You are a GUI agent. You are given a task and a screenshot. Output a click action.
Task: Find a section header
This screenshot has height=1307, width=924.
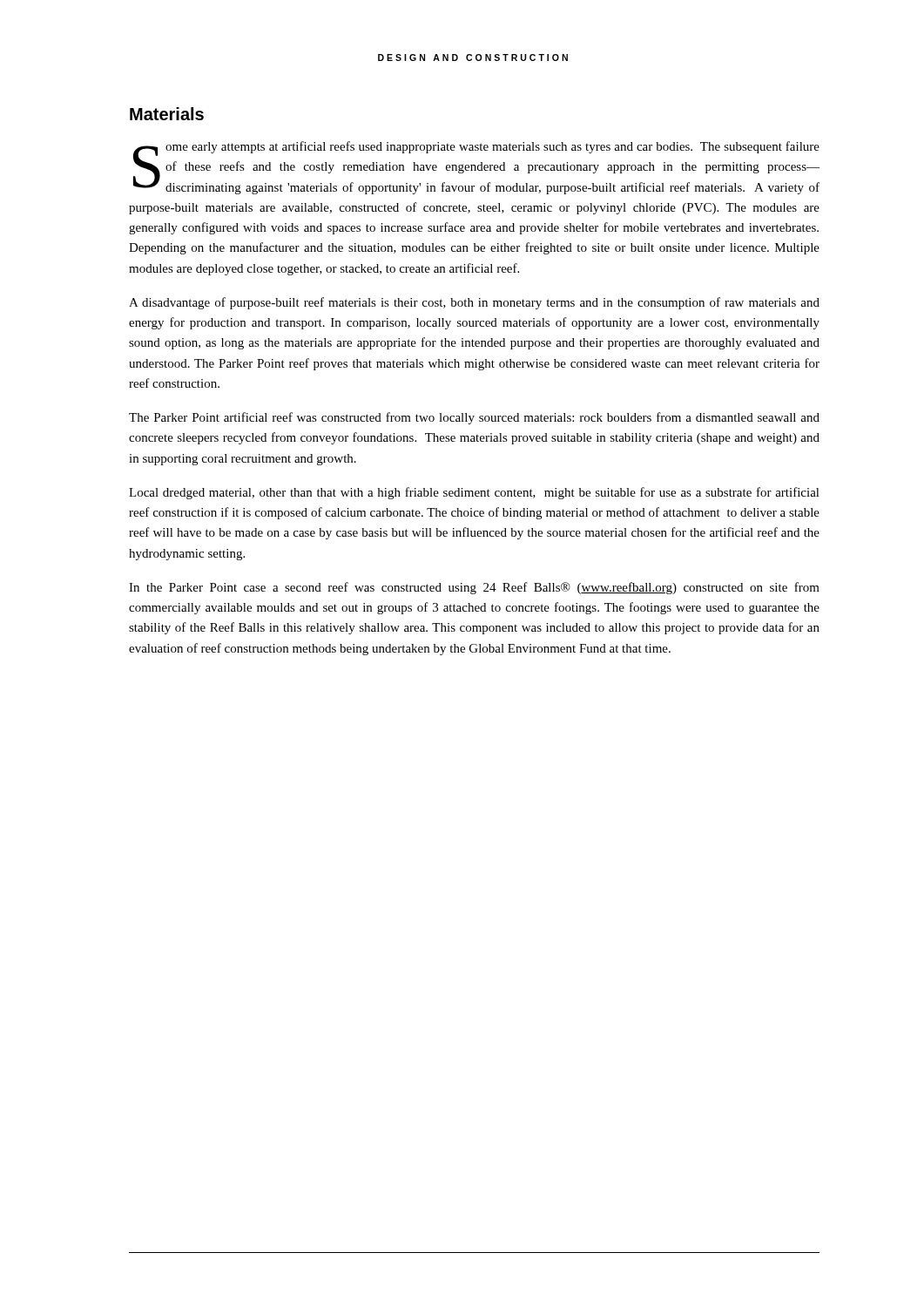point(167,114)
